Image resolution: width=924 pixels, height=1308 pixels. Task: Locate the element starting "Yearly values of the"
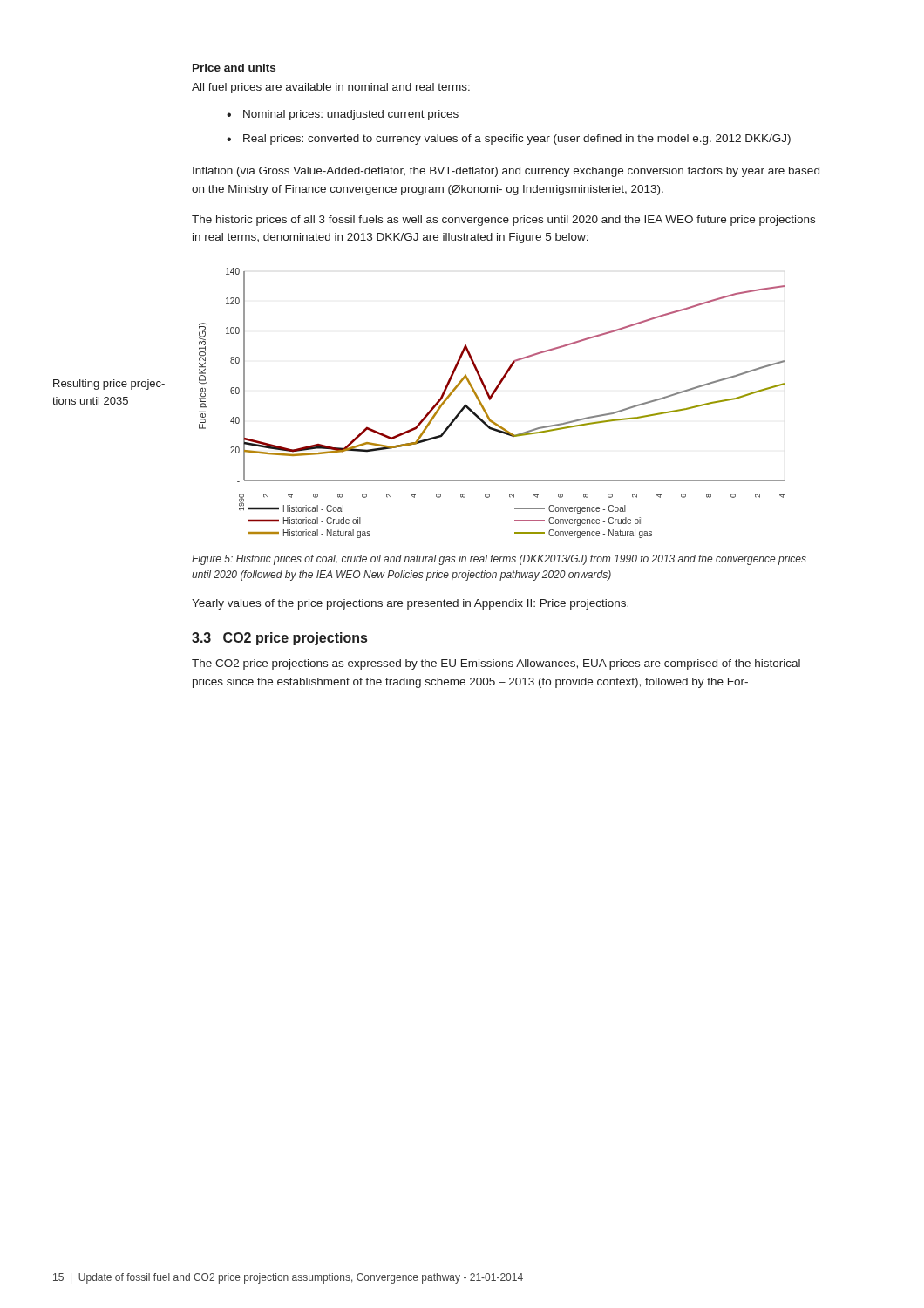pyautogui.click(x=411, y=603)
